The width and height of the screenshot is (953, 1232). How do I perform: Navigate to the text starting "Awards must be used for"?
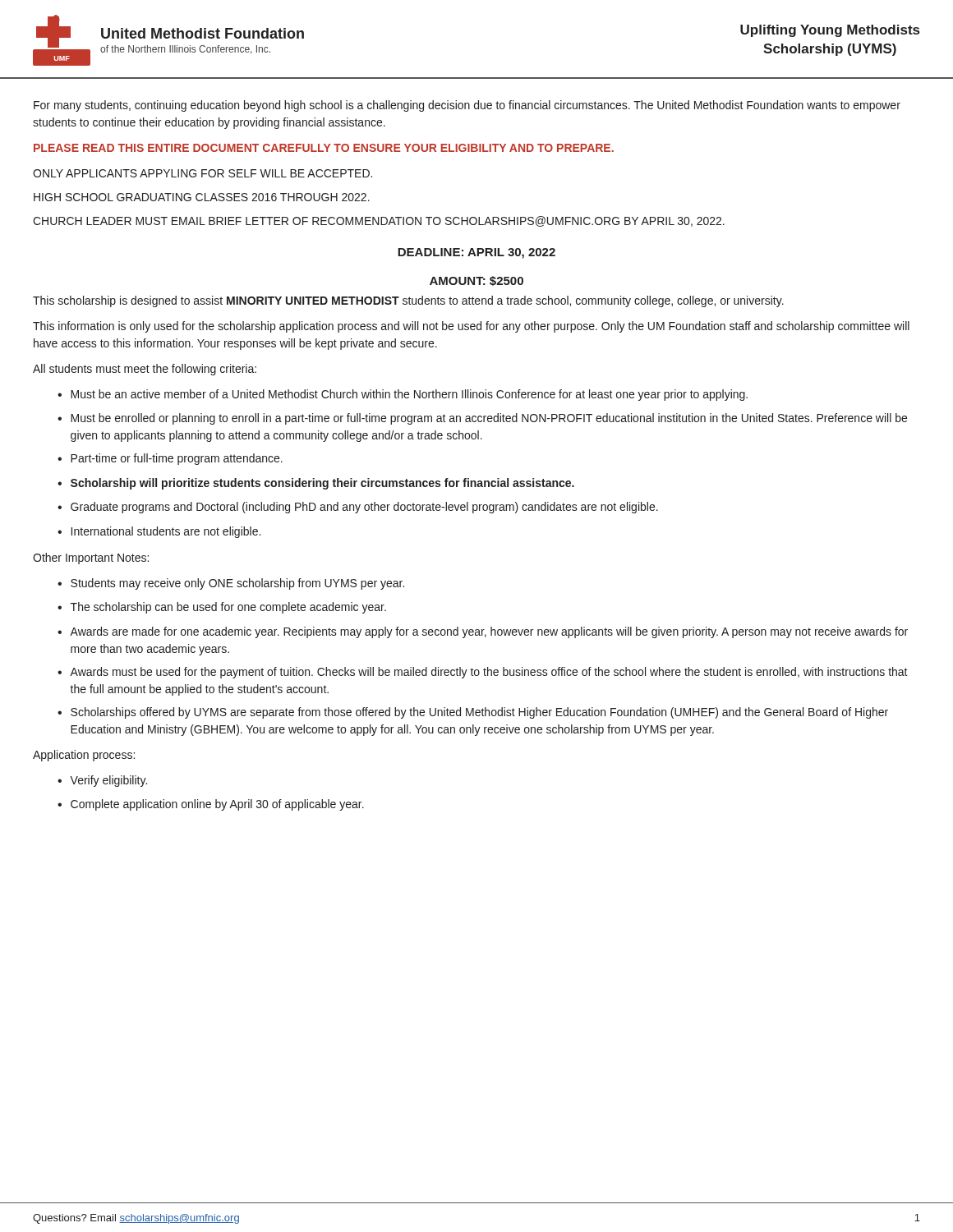(x=495, y=681)
